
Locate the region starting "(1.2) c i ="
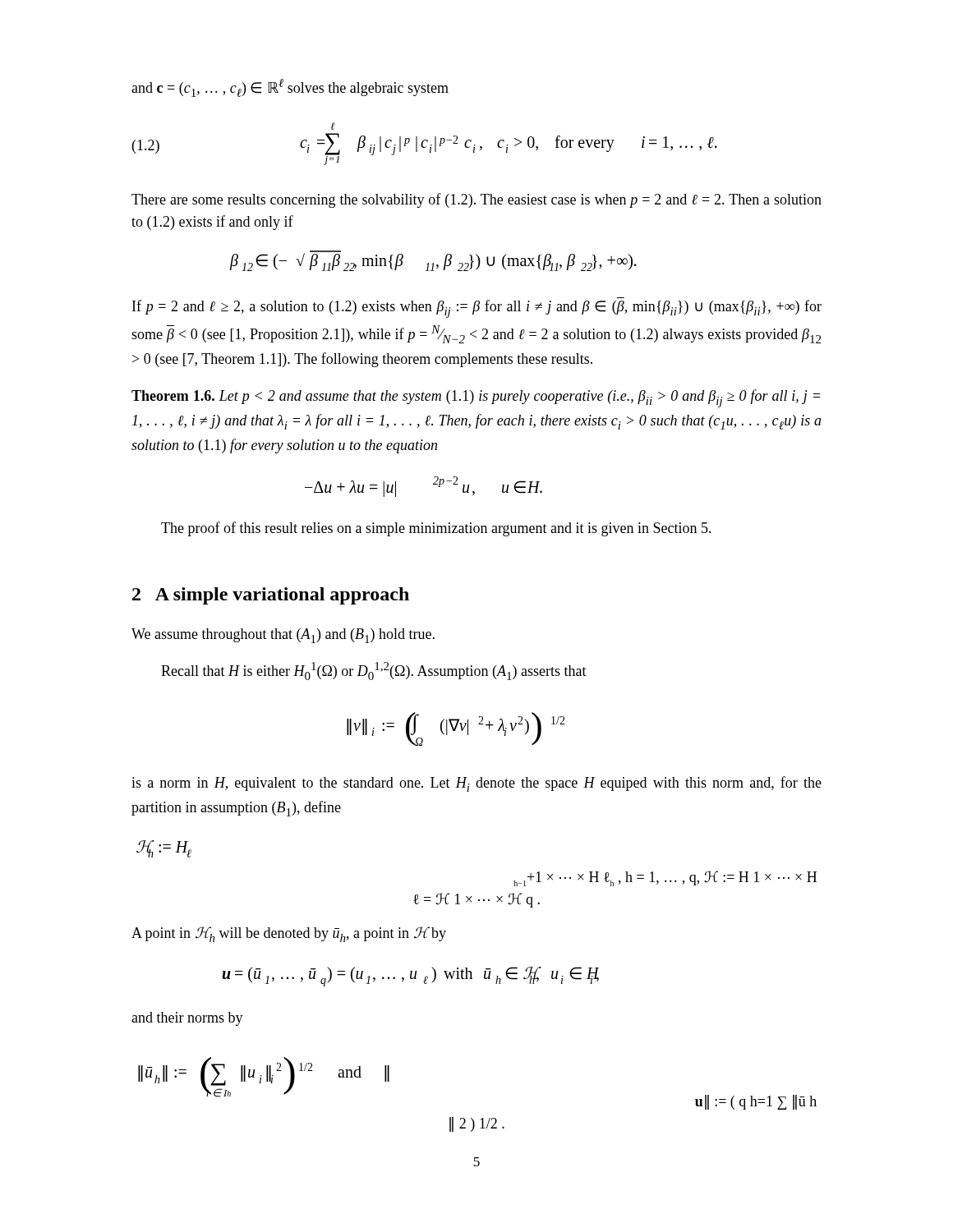click(476, 145)
